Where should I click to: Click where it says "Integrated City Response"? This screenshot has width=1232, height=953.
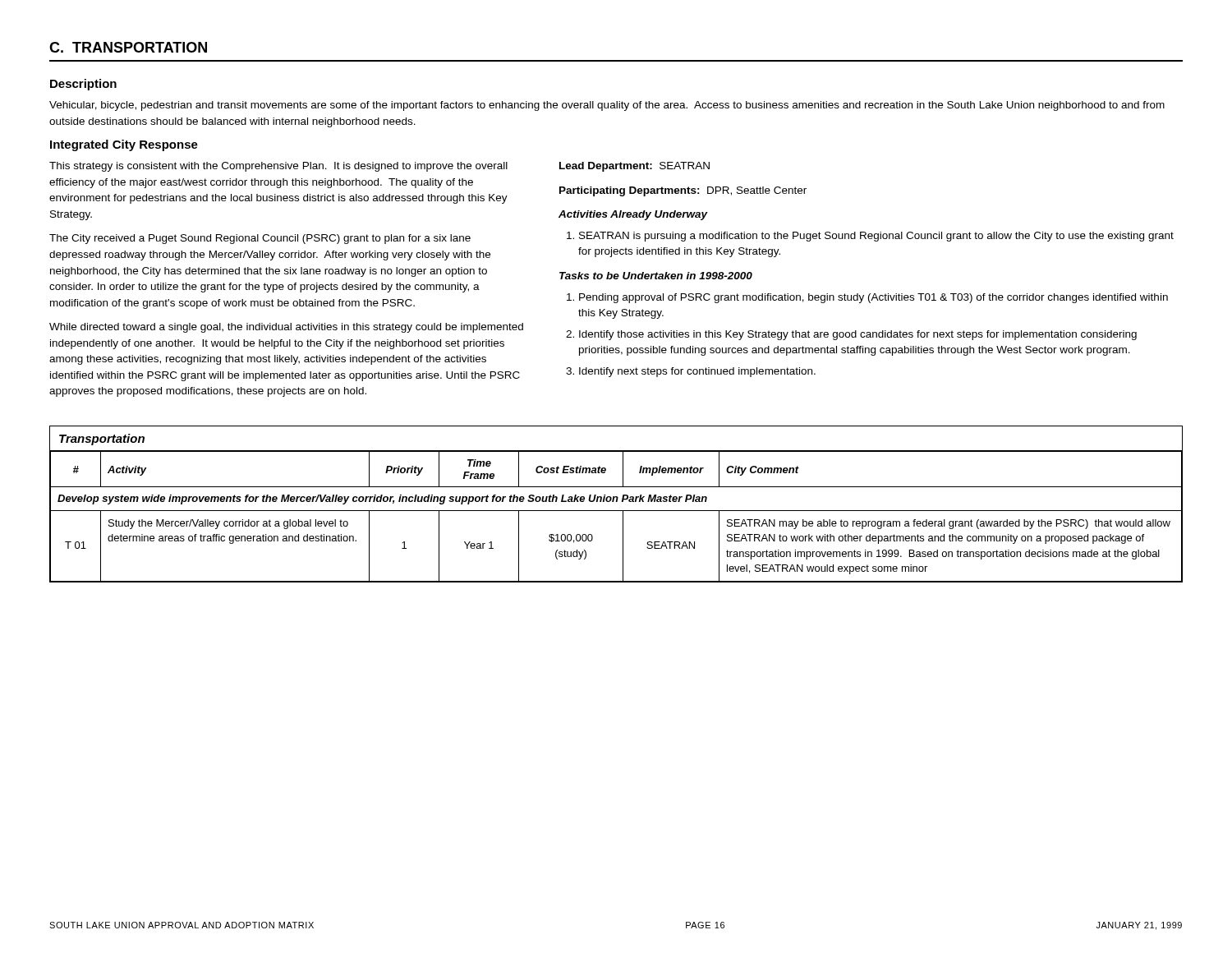coord(124,144)
